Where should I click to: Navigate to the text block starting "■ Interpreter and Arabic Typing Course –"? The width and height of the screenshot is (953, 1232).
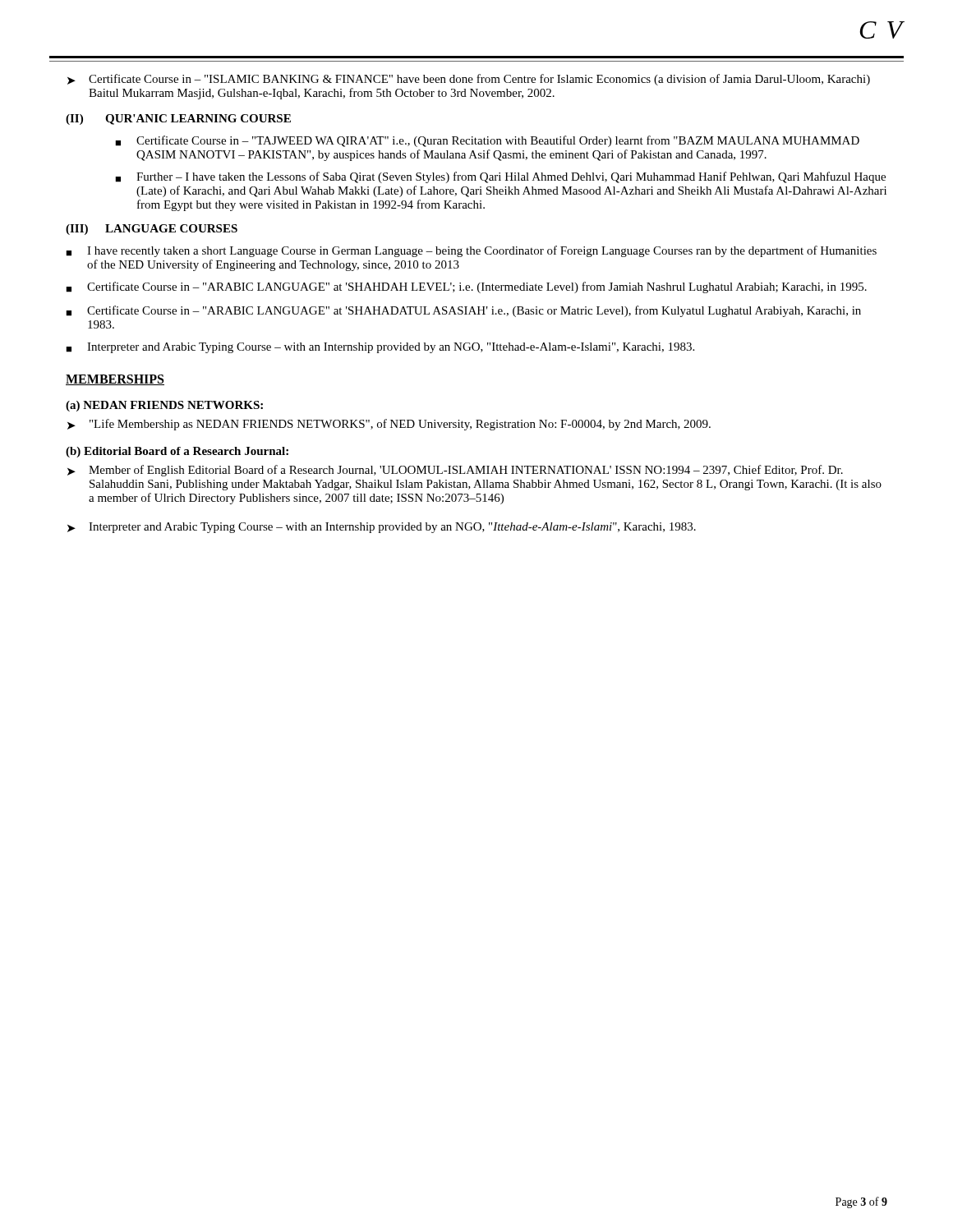(x=381, y=348)
